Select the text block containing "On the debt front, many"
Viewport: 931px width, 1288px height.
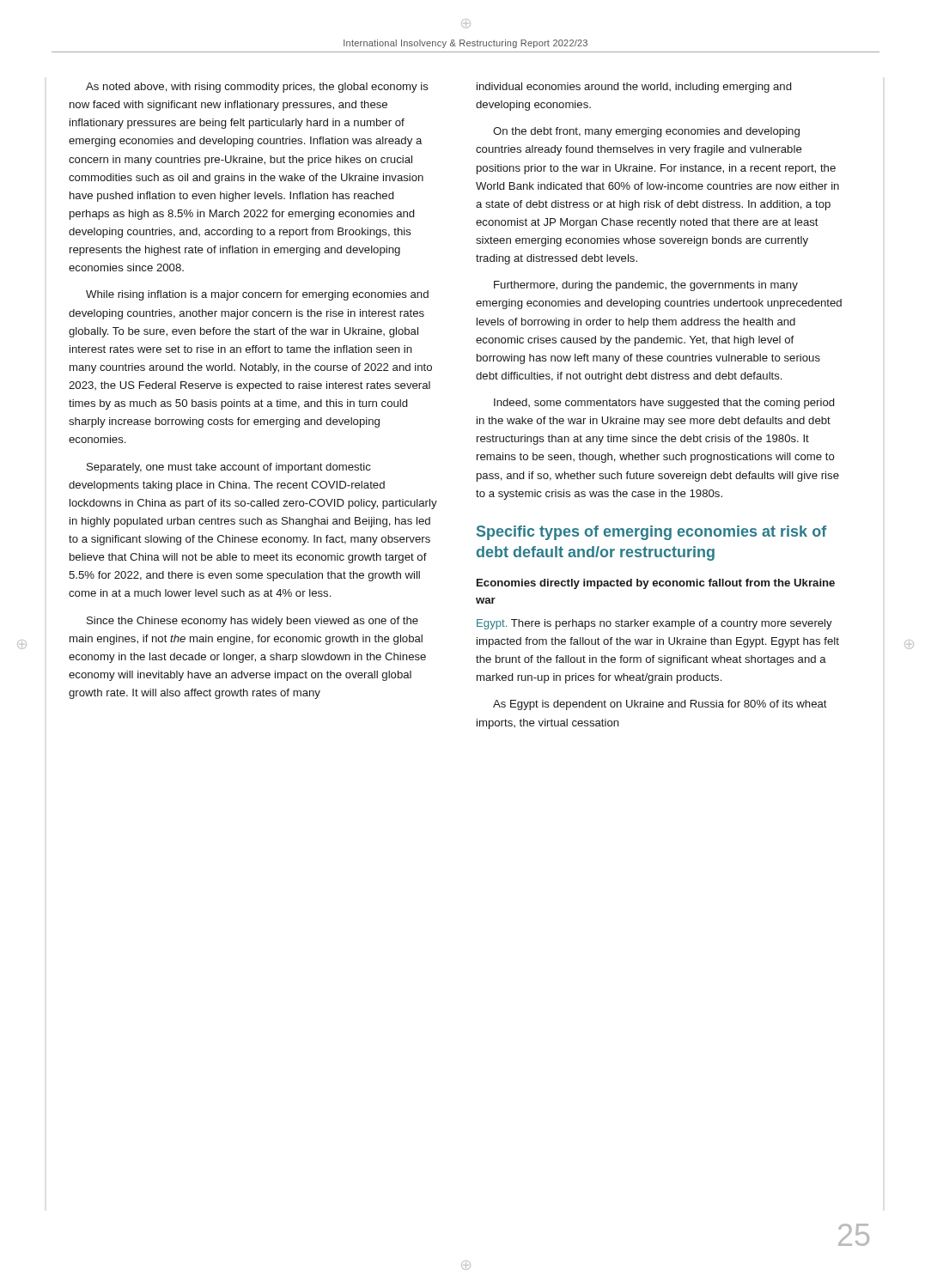coord(660,195)
